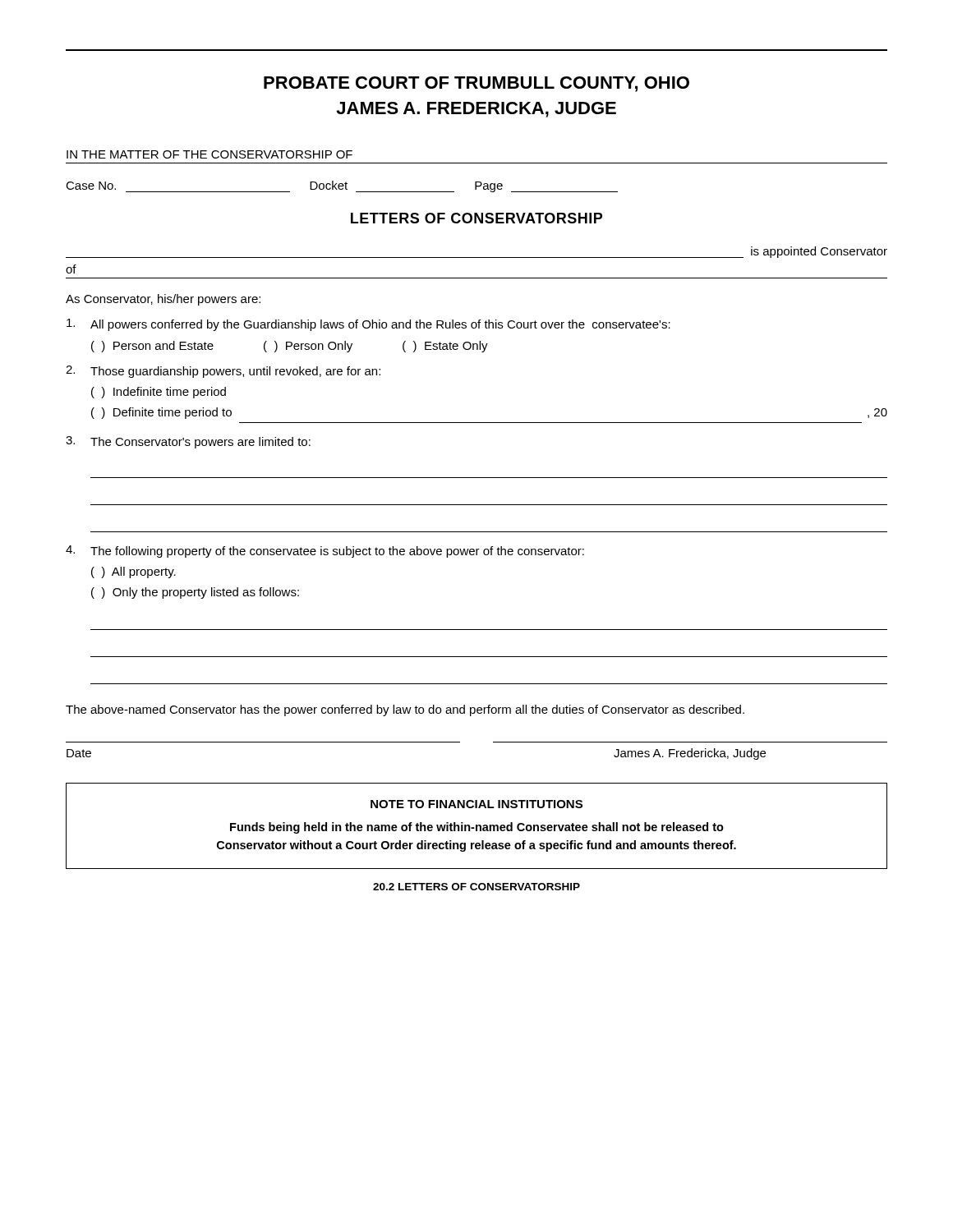Locate the block of text that opens with "Date James A."

pos(83,754)
